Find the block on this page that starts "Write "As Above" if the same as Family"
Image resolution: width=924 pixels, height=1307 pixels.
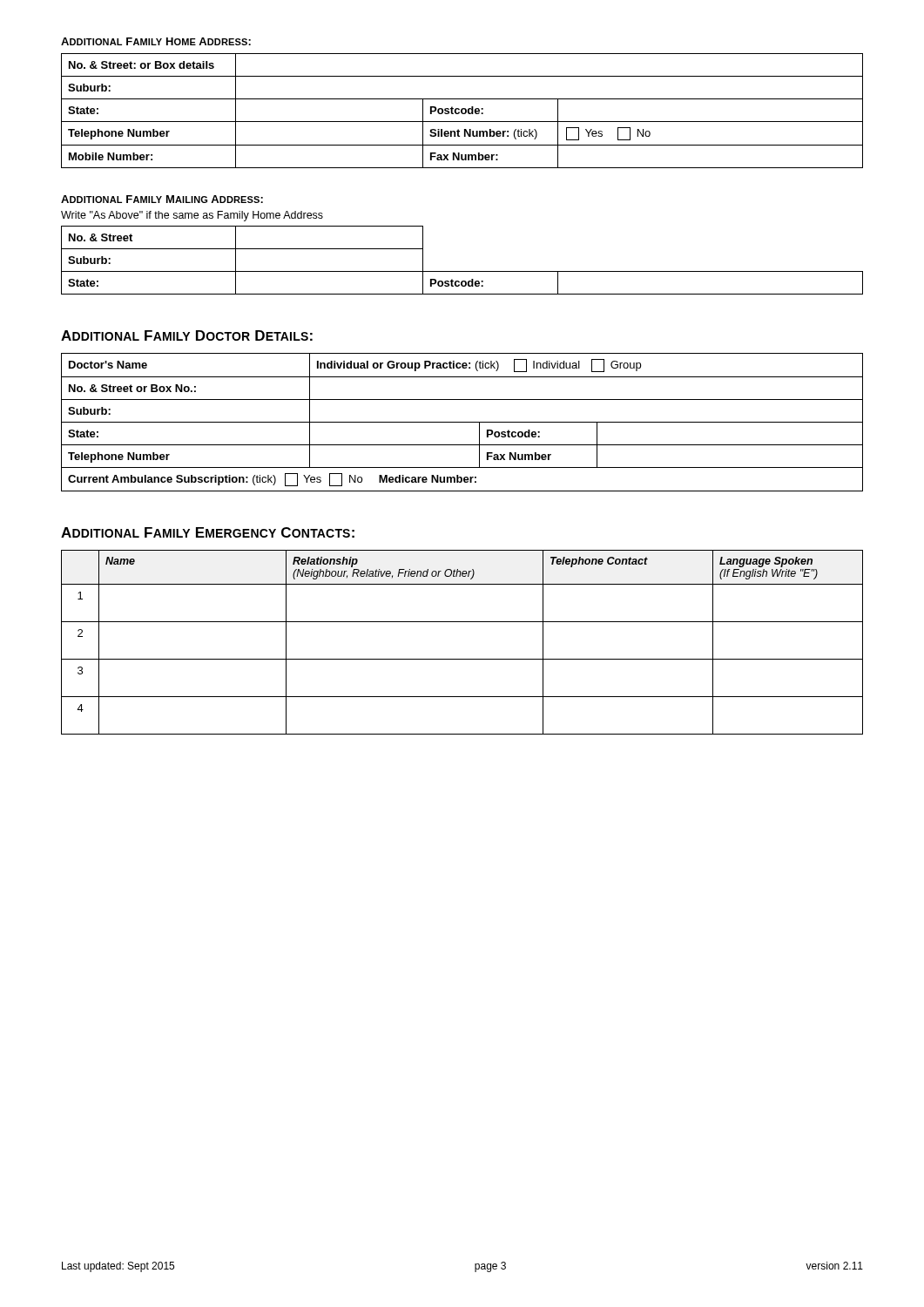tap(192, 215)
